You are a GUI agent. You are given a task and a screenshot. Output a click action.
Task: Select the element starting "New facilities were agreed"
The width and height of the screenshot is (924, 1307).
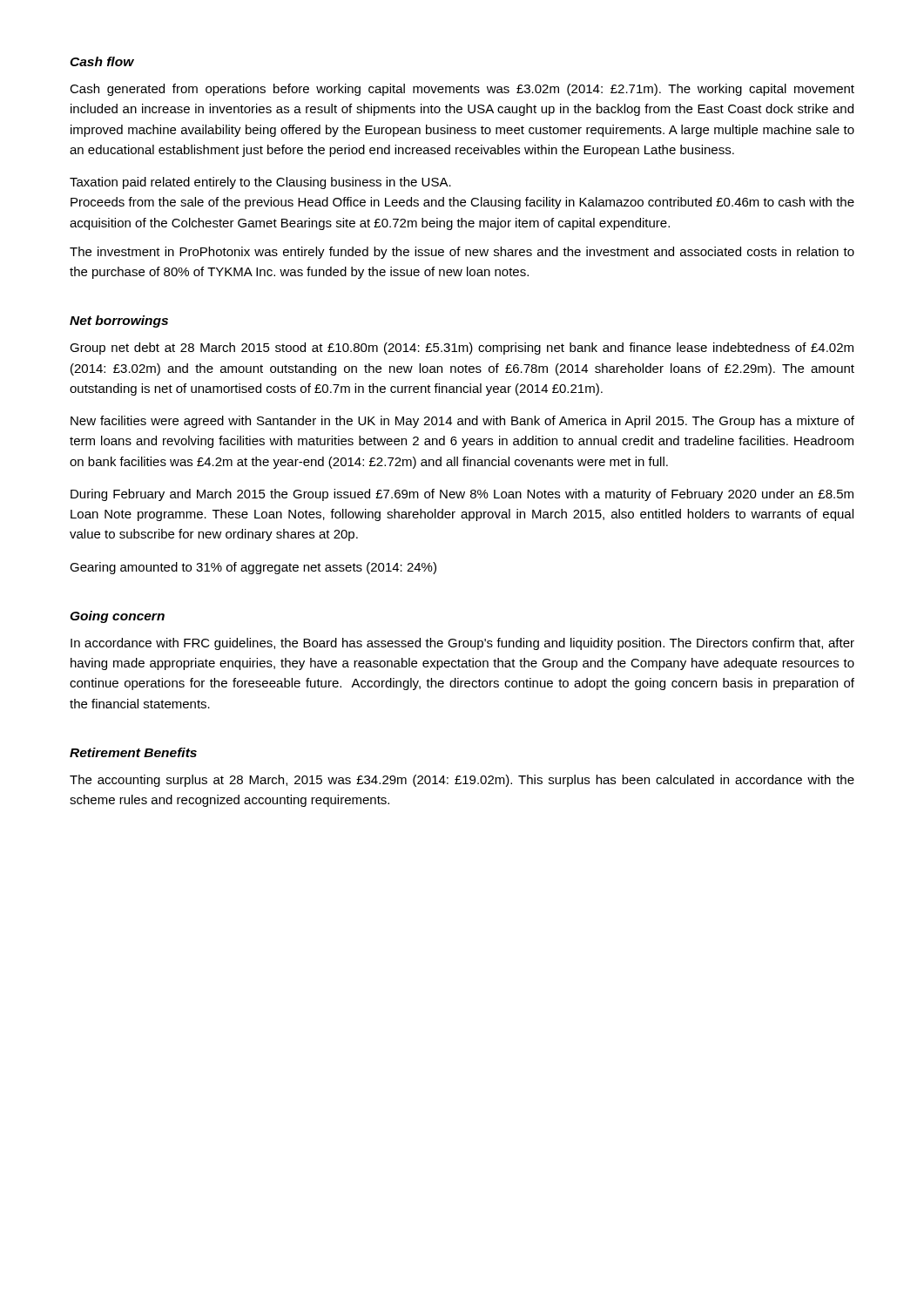(x=462, y=441)
